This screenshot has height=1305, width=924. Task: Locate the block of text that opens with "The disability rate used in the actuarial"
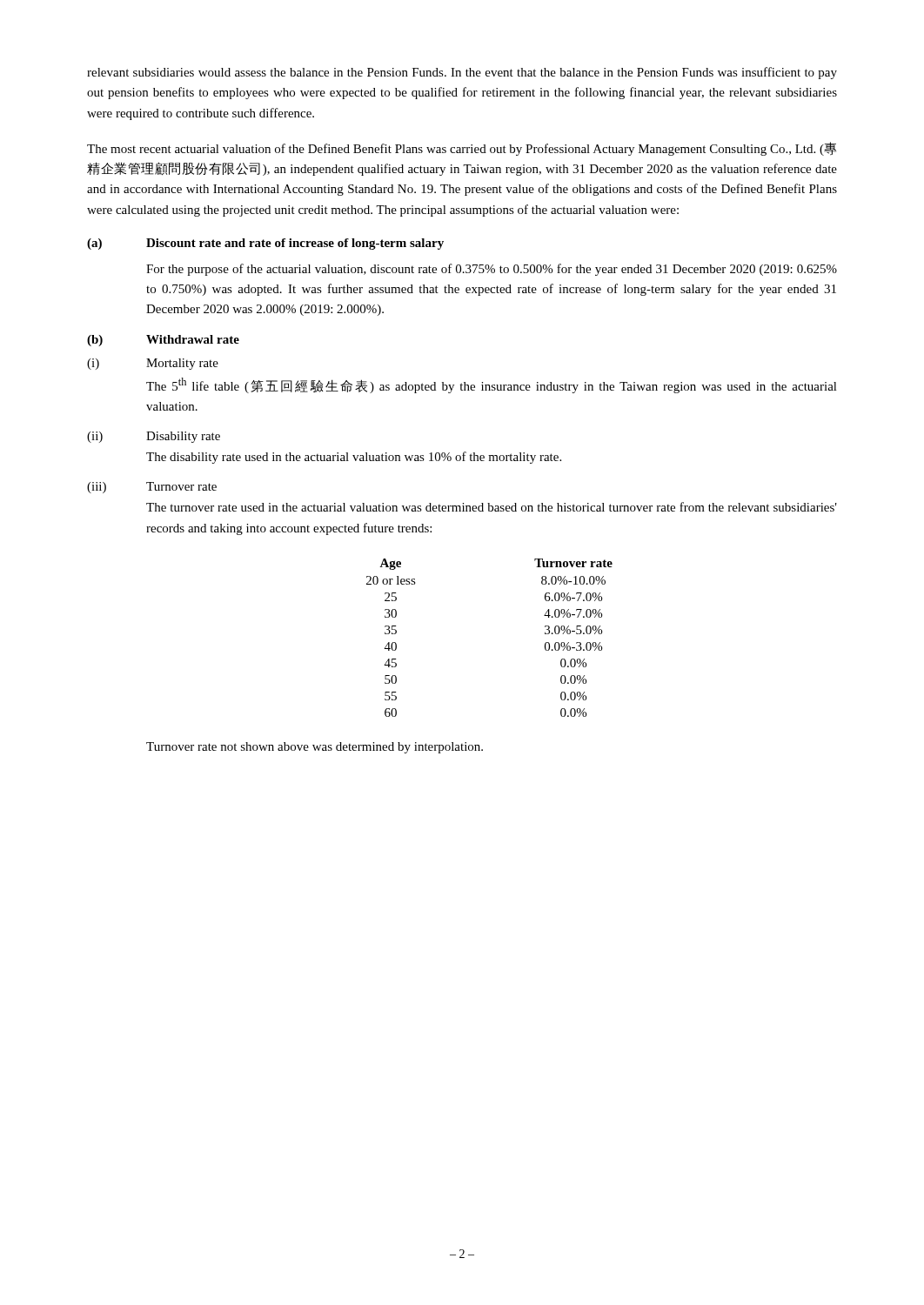(x=354, y=457)
